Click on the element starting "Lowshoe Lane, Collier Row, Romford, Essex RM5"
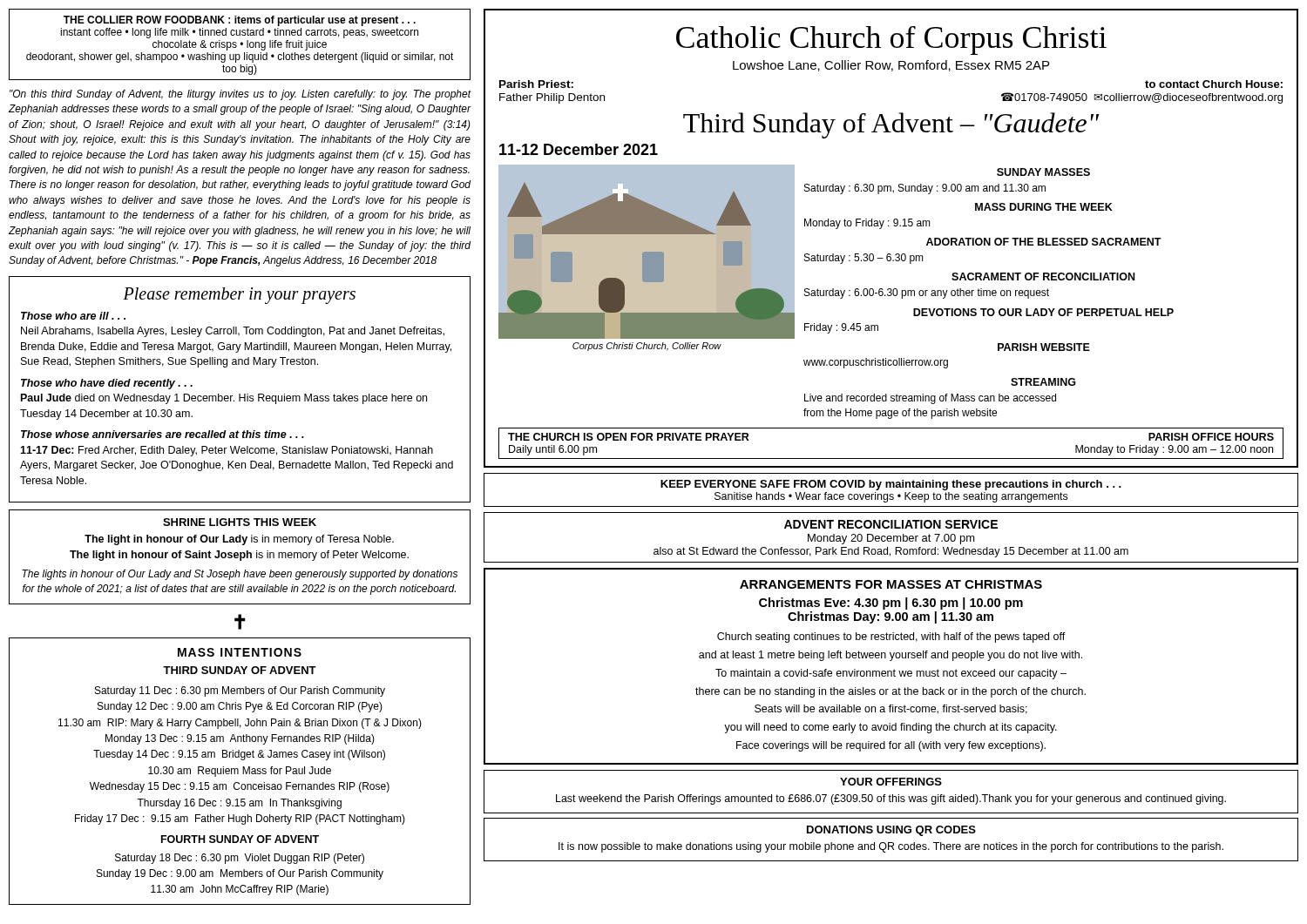The image size is (1307, 924). [891, 65]
